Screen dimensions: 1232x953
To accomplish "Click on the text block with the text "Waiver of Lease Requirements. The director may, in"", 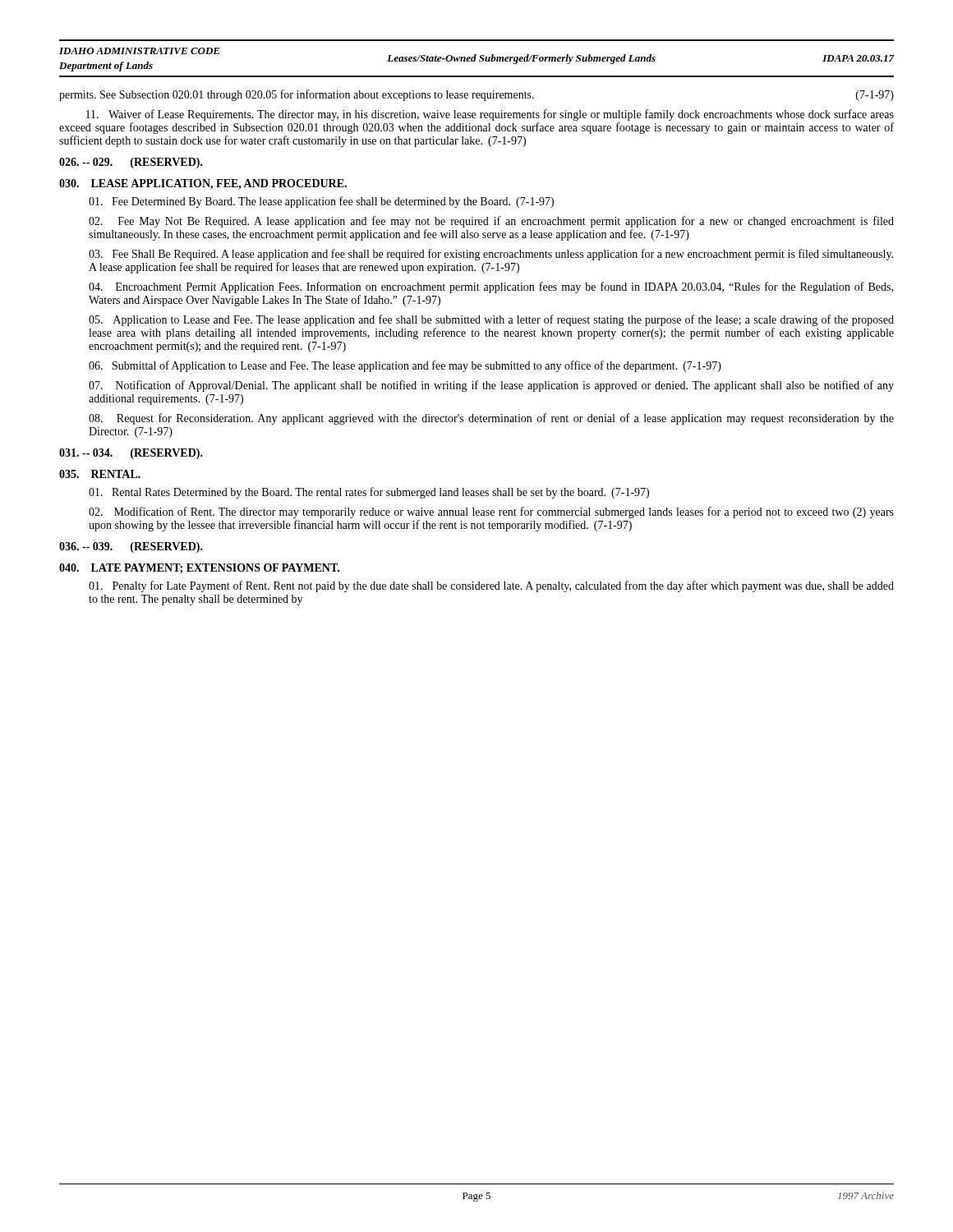I will 476,128.
